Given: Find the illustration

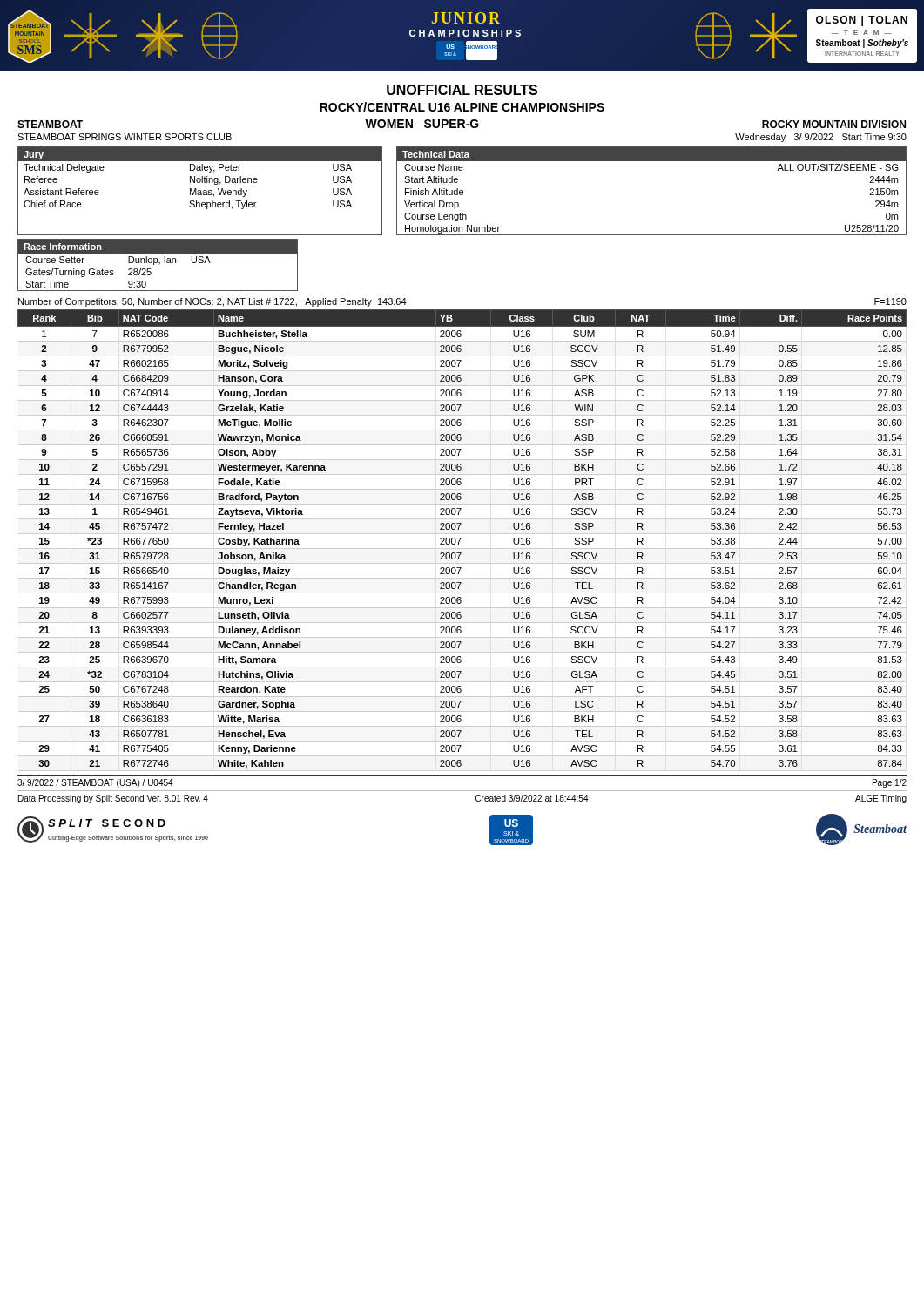Looking at the screenshot, I should (462, 36).
